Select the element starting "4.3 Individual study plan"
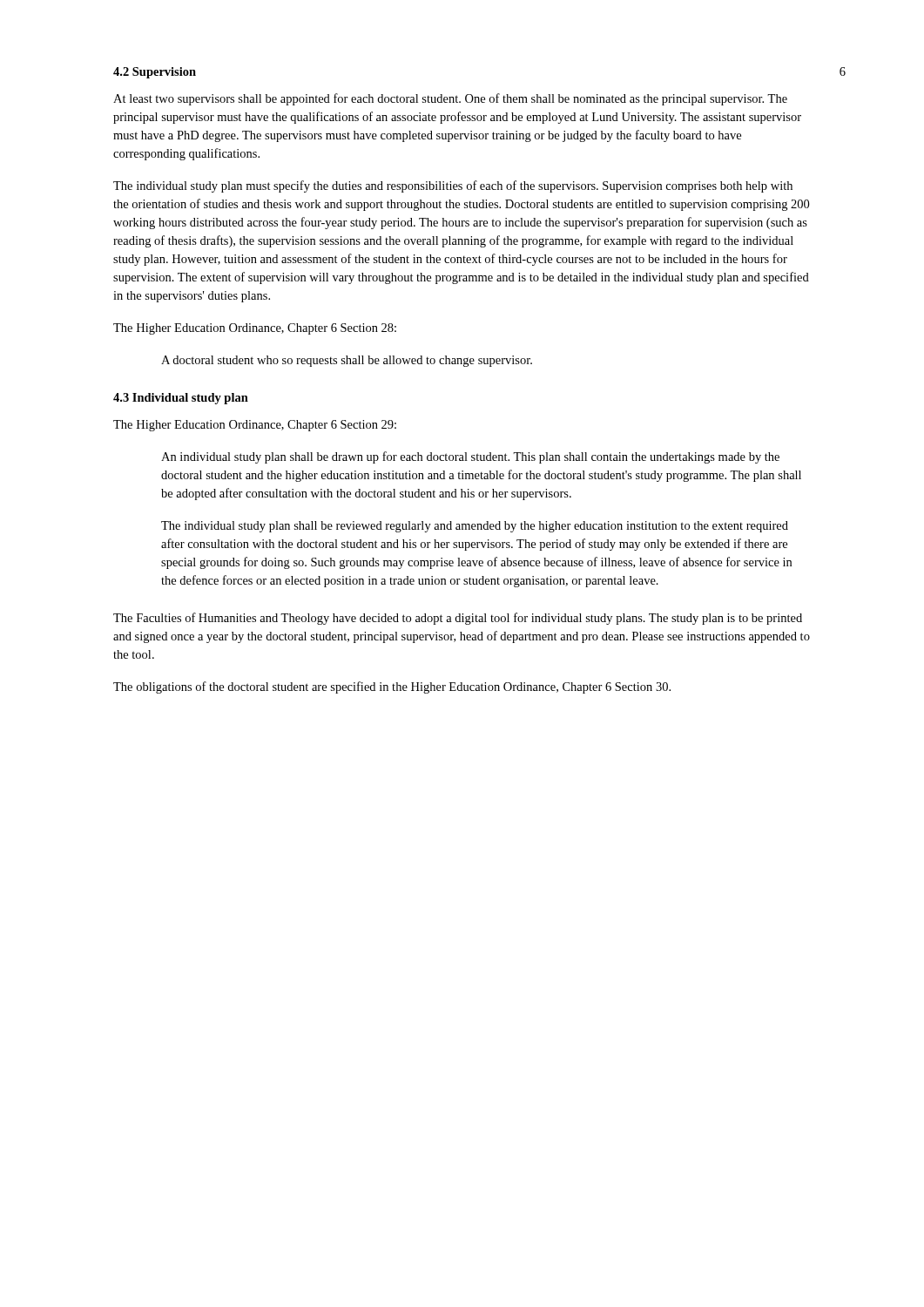This screenshot has height=1307, width=924. [181, 398]
